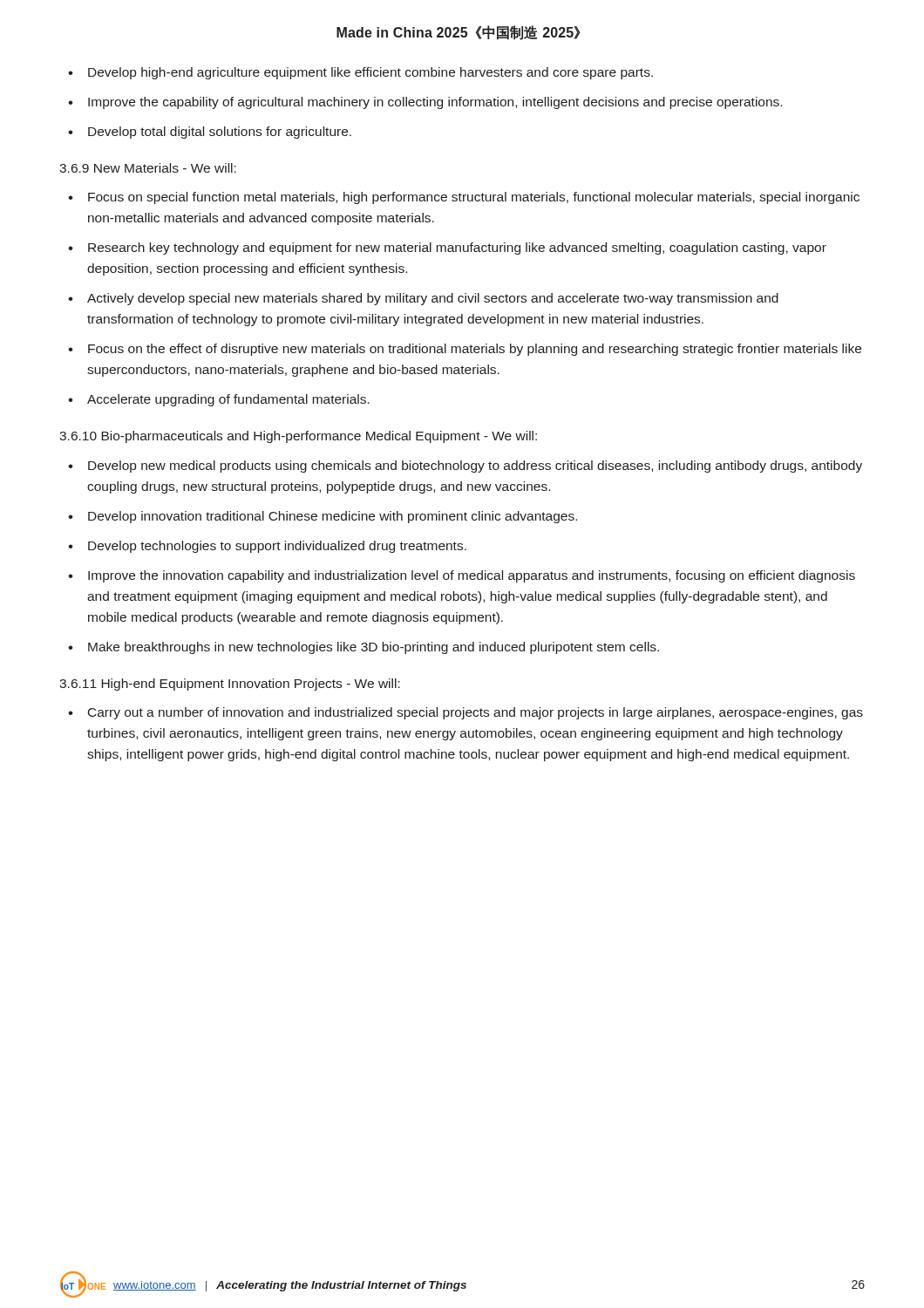The image size is (924, 1308).
Task: Click the passage that begins "Actively develop special new materials"
Action: (x=433, y=309)
